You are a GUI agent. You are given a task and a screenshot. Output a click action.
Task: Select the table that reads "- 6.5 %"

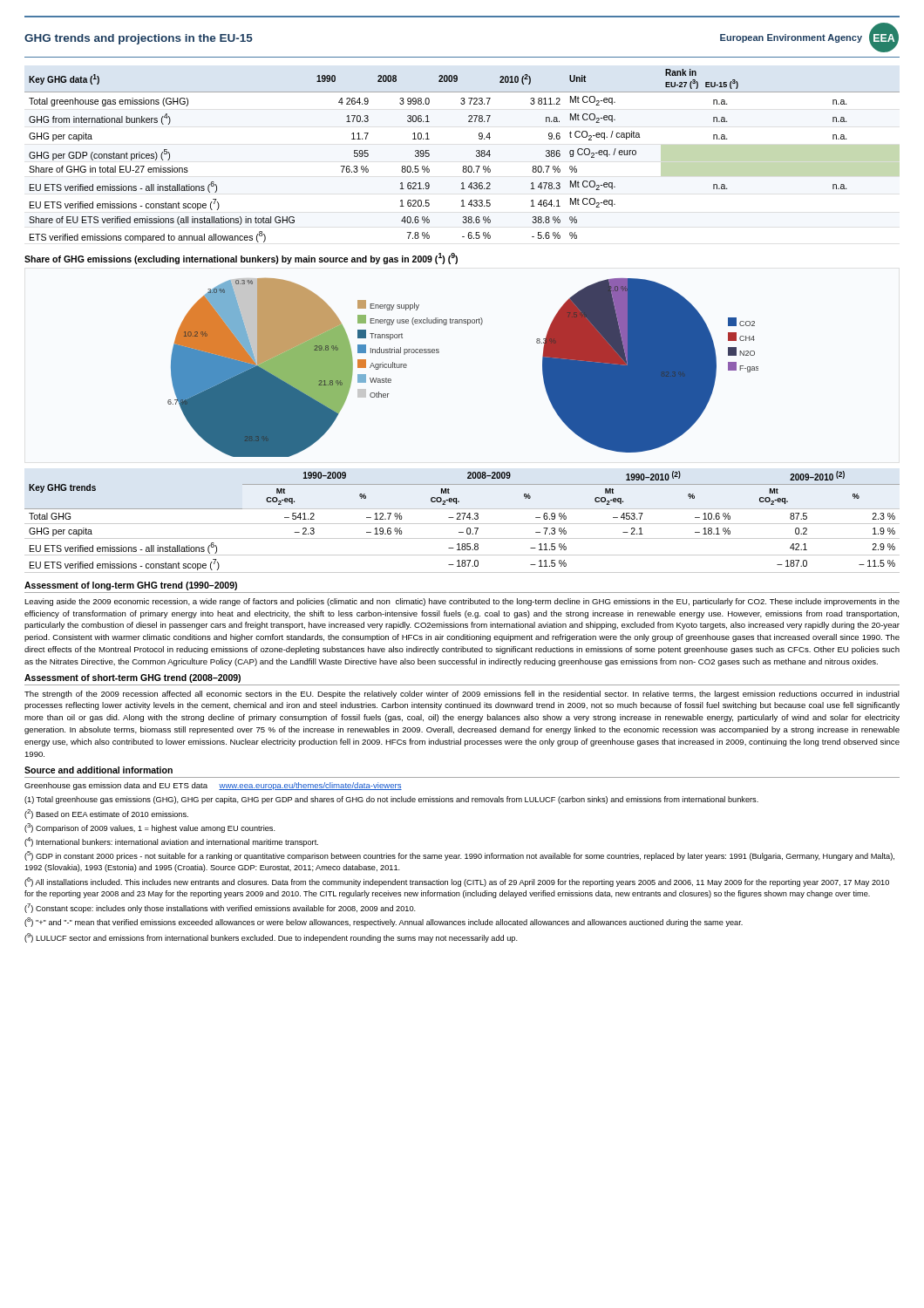tap(462, 155)
